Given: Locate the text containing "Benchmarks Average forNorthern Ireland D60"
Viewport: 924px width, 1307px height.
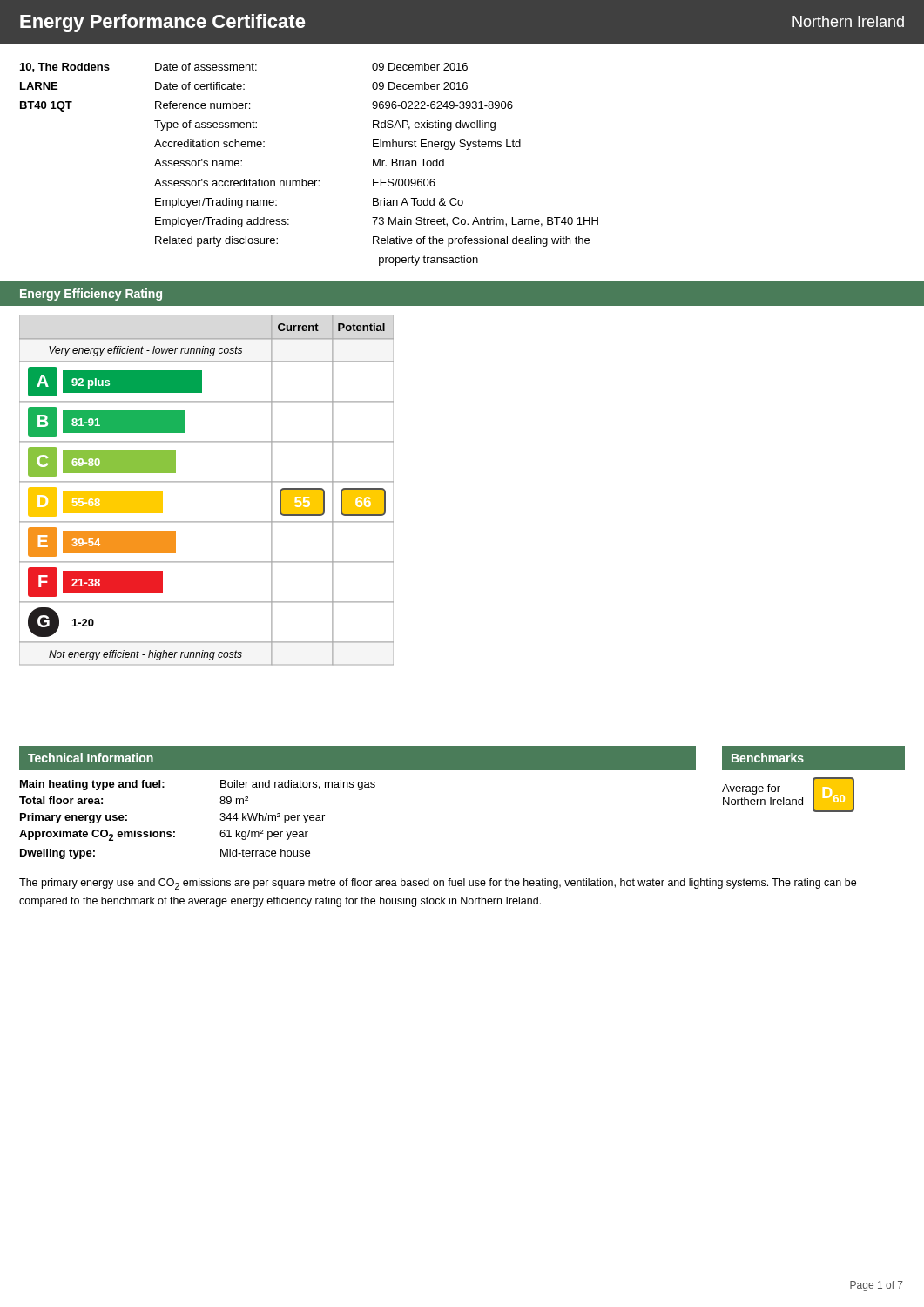Looking at the screenshot, I should [813, 779].
